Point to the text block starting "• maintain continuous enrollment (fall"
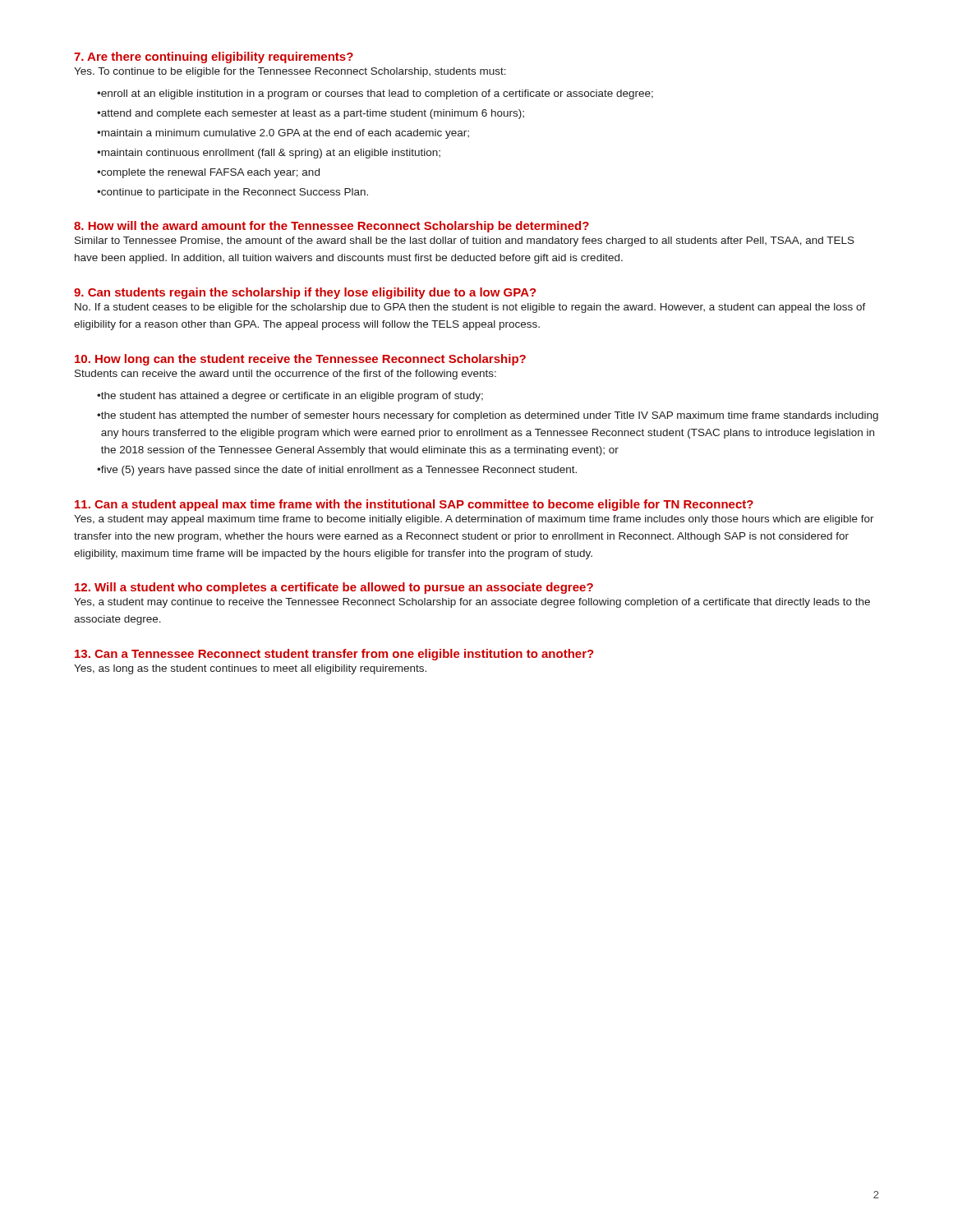Viewport: 953px width, 1232px height. [269, 154]
